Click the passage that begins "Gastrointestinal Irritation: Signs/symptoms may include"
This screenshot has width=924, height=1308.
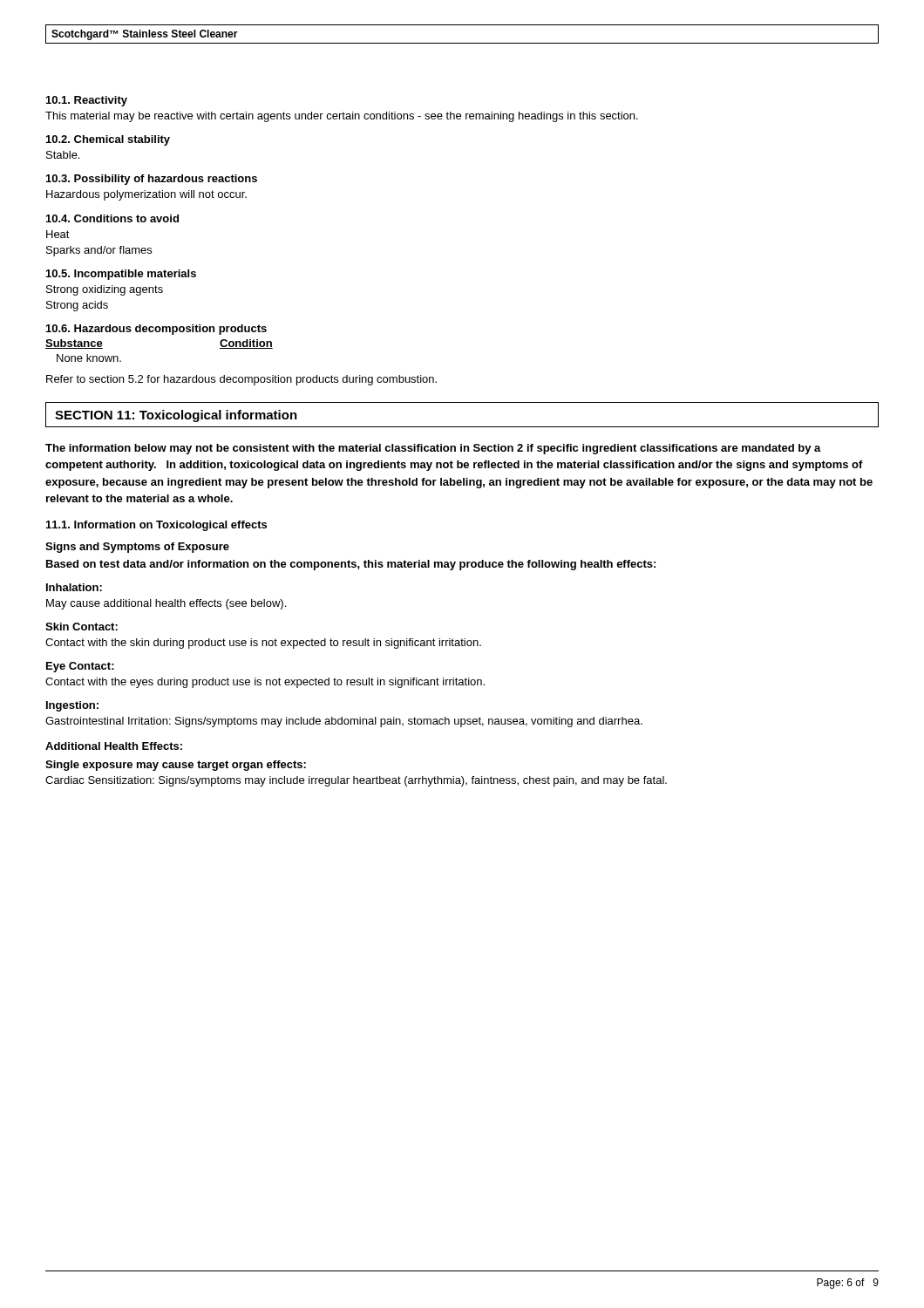pos(344,721)
